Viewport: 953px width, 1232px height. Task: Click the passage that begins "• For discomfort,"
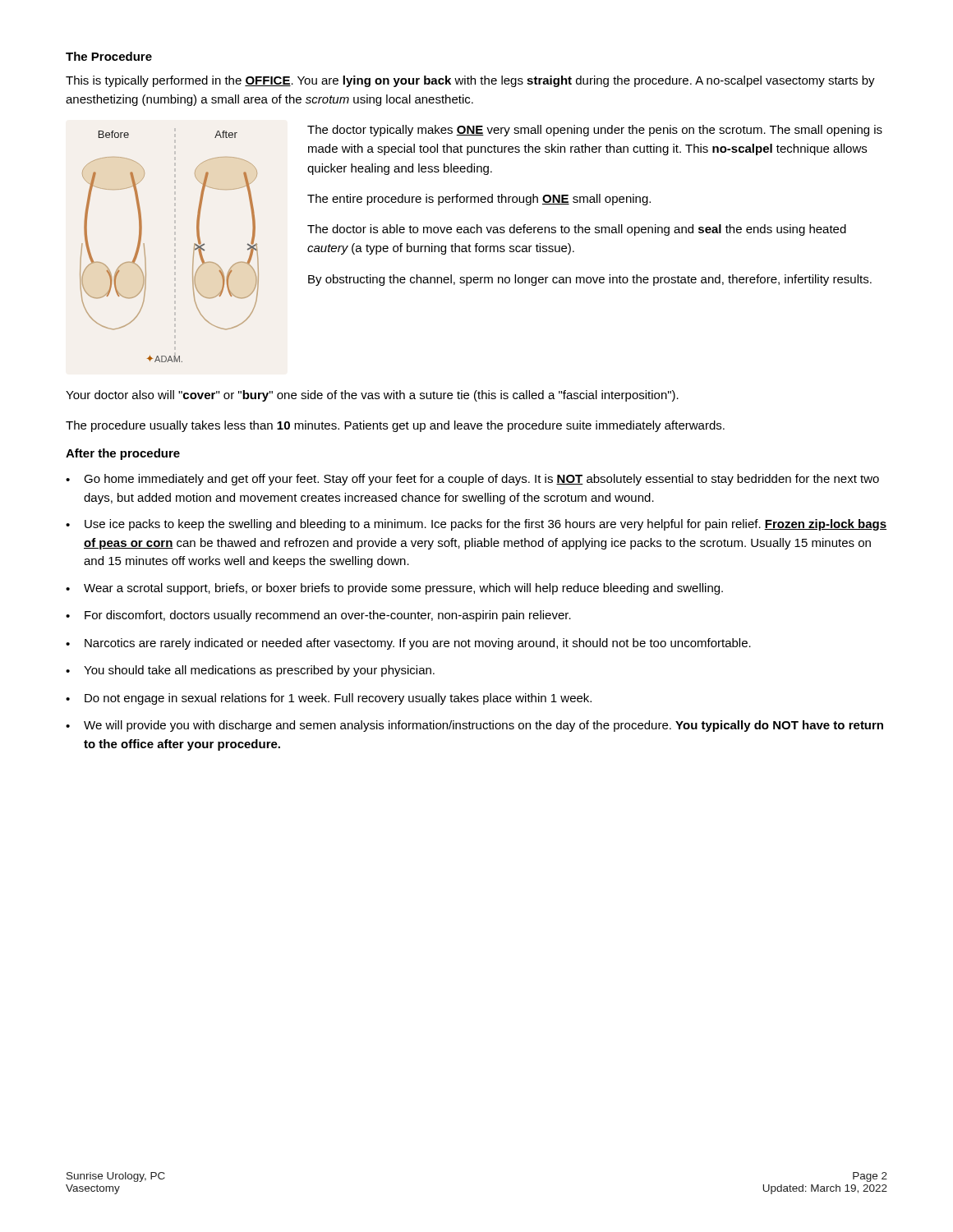[x=476, y=616]
